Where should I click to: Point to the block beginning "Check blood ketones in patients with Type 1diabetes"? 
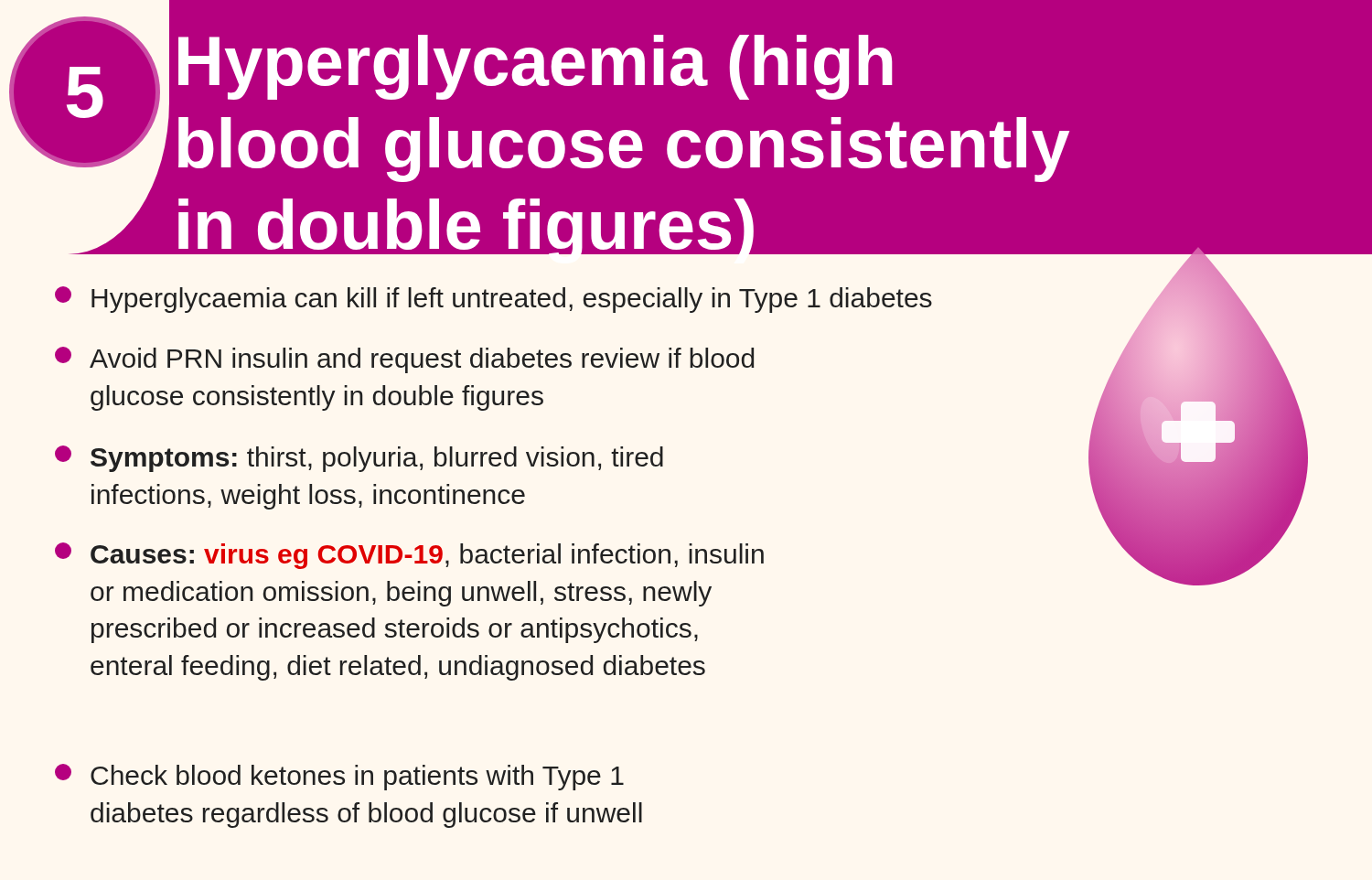349,794
